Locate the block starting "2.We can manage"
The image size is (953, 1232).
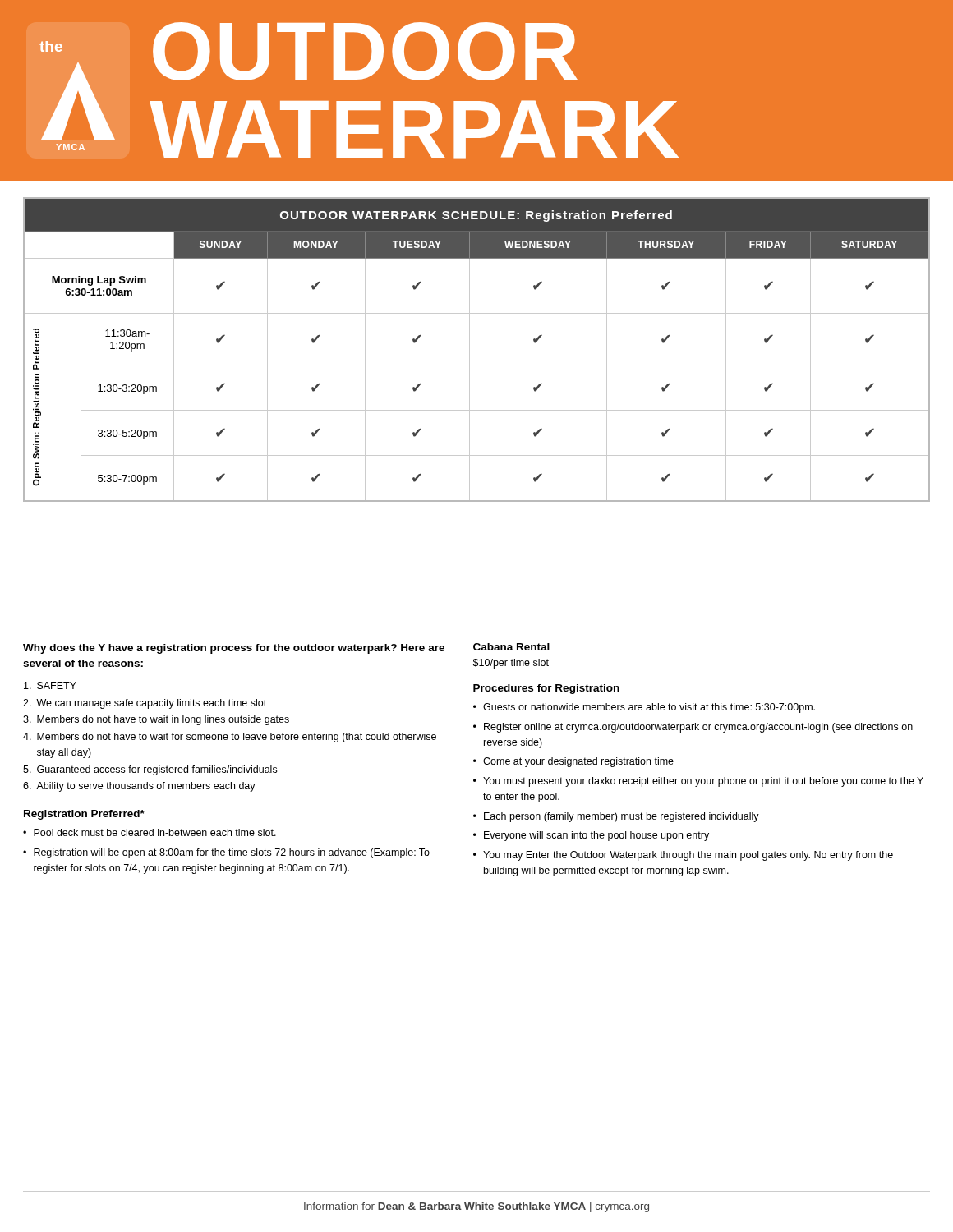point(145,703)
